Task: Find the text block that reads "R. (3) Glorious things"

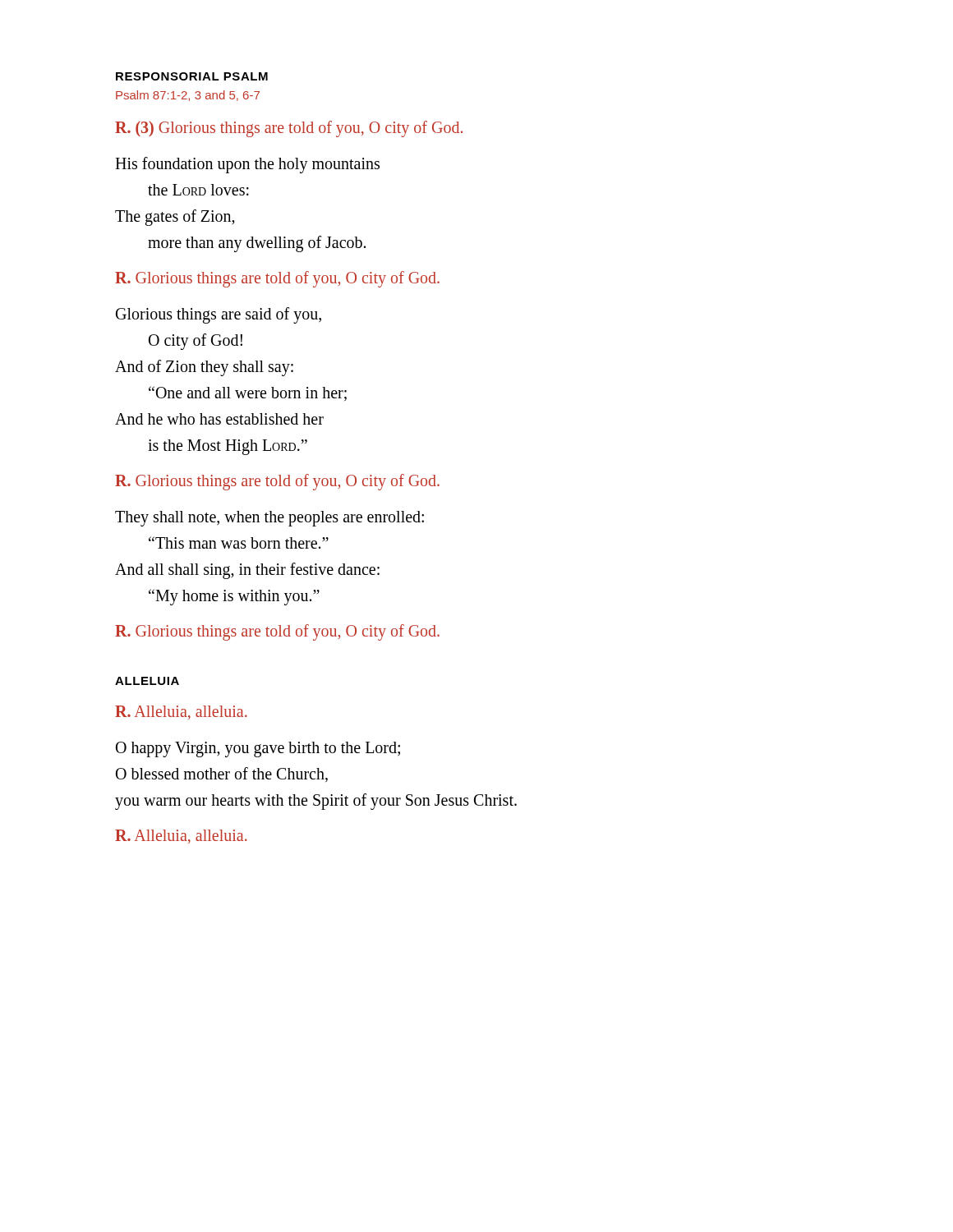Action: click(x=289, y=127)
